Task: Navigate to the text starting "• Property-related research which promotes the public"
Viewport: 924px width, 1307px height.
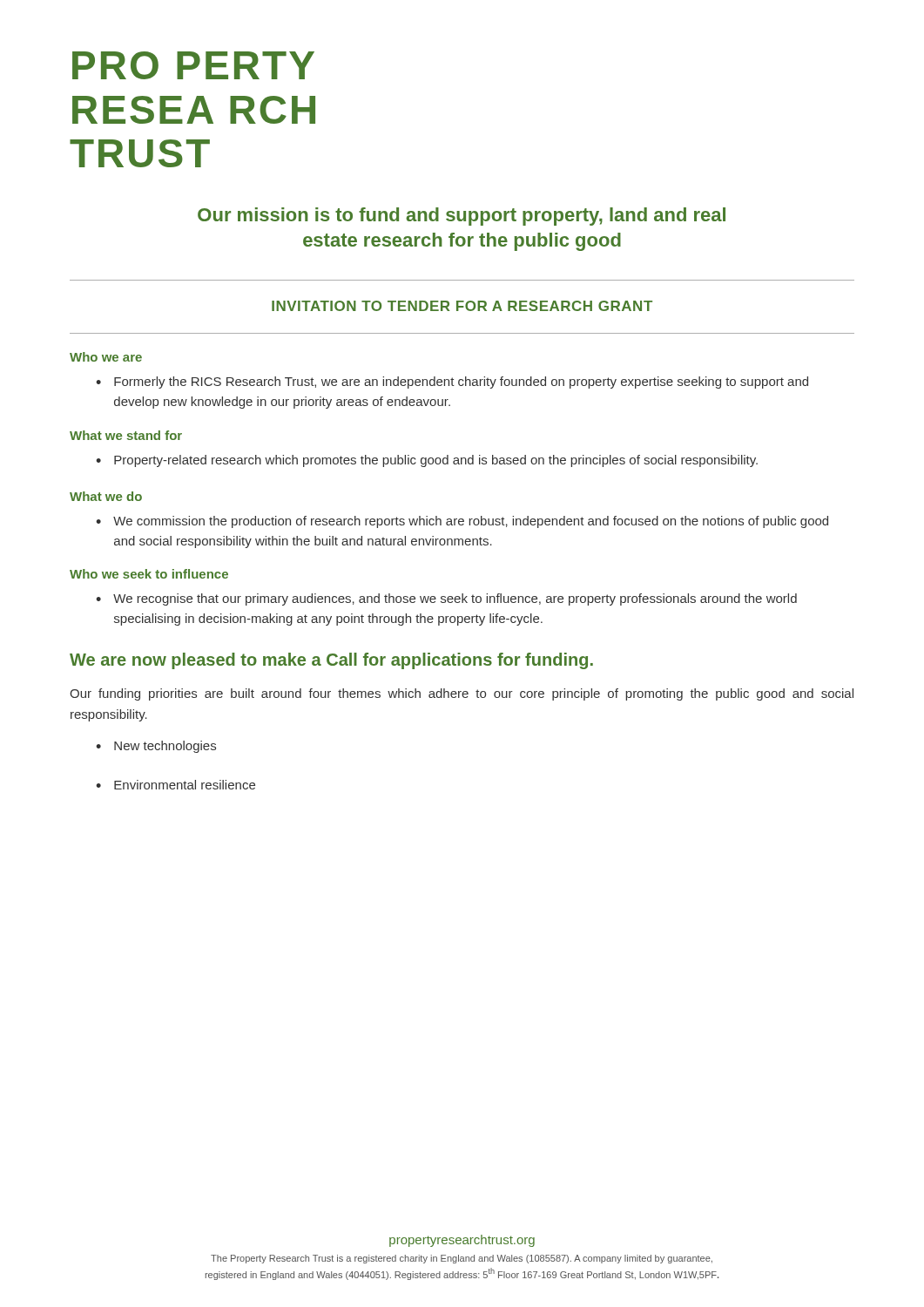Action: [x=427, y=461]
